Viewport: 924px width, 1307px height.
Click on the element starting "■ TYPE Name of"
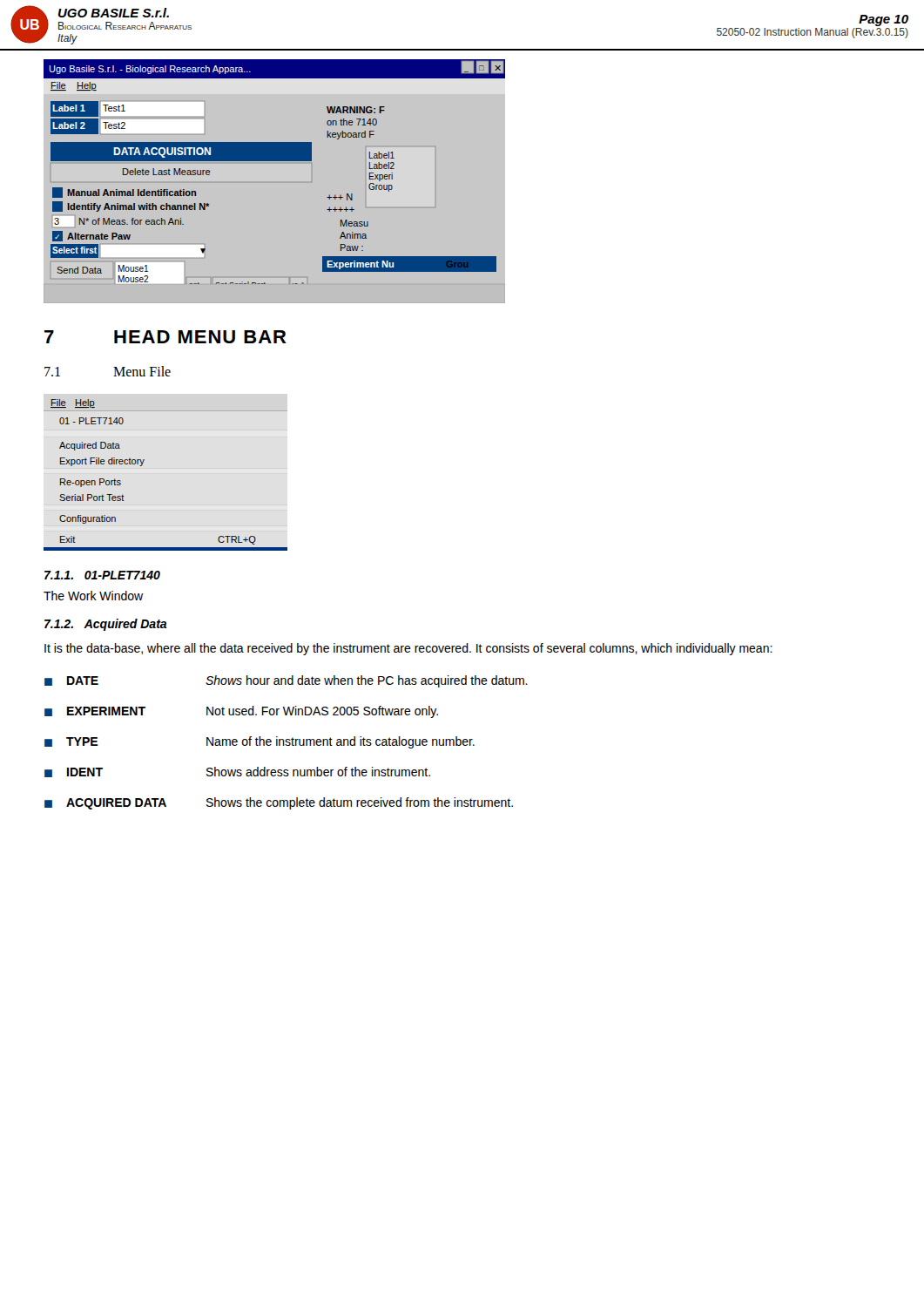click(259, 744)
